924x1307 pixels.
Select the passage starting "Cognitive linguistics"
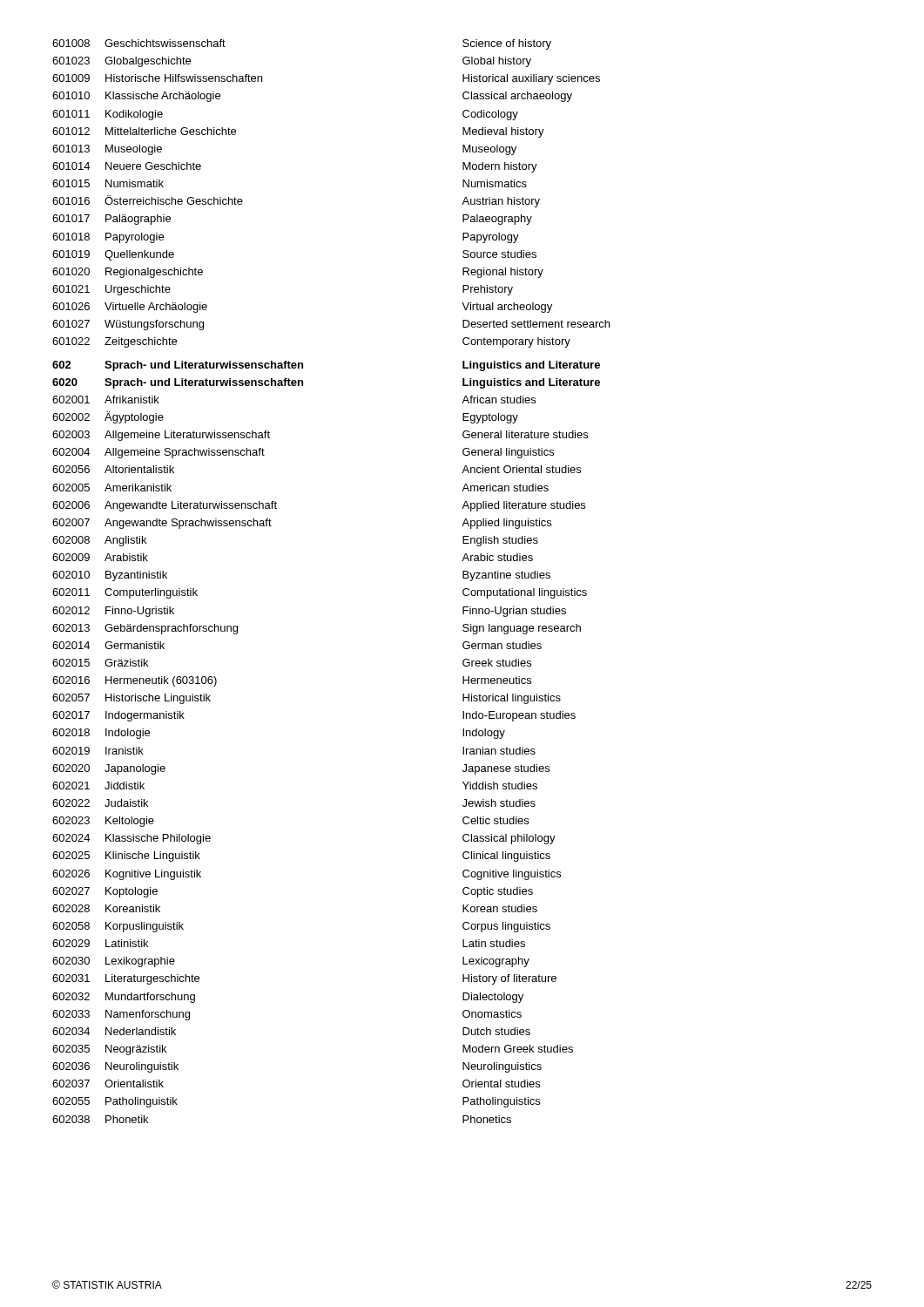click(512, 874)
